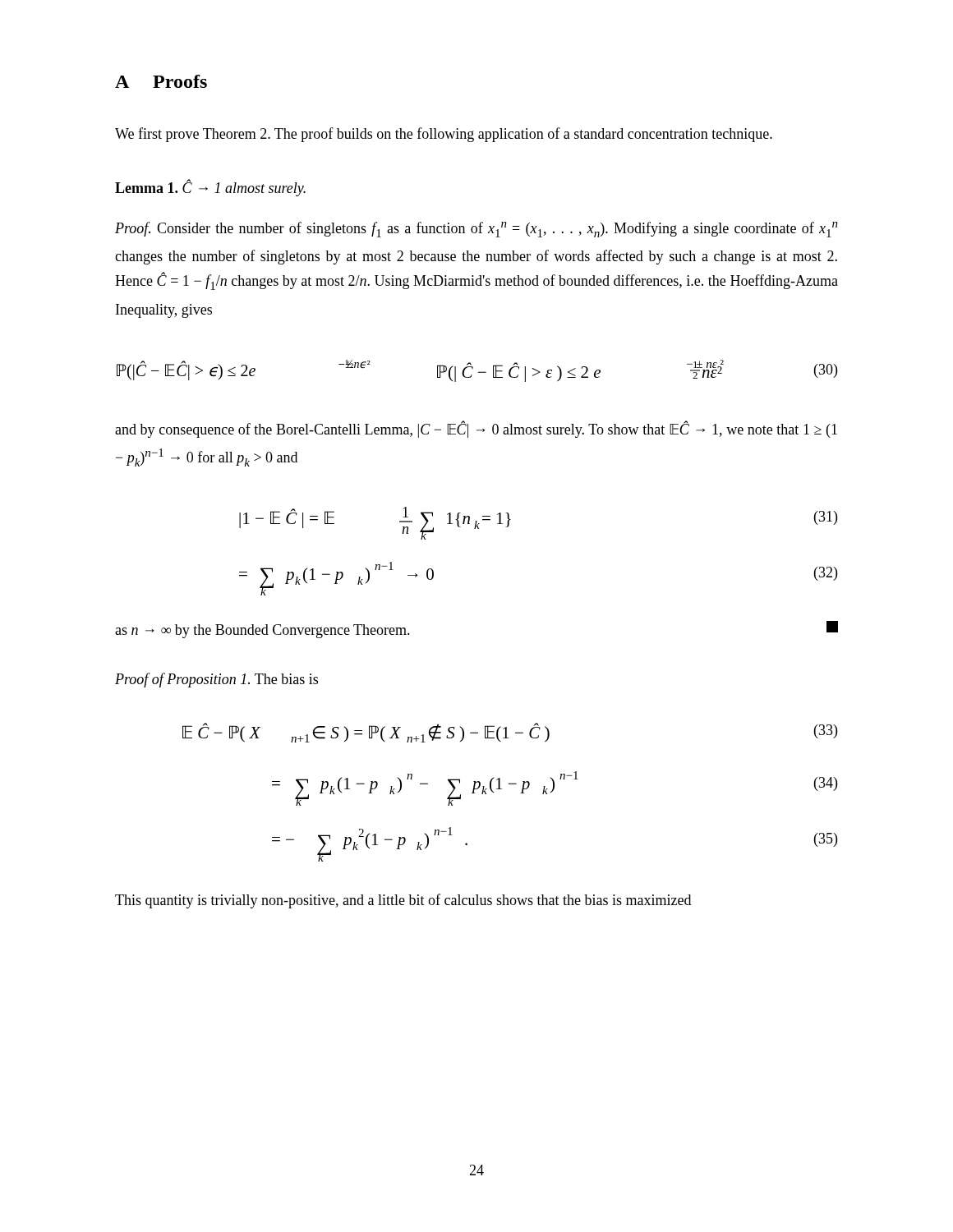Viewport: 953px width, 1232px height.
Task: Click the formula that begins "𝔼 Ĉ − ℙ( X n+1"
Action: coord(505,730)
